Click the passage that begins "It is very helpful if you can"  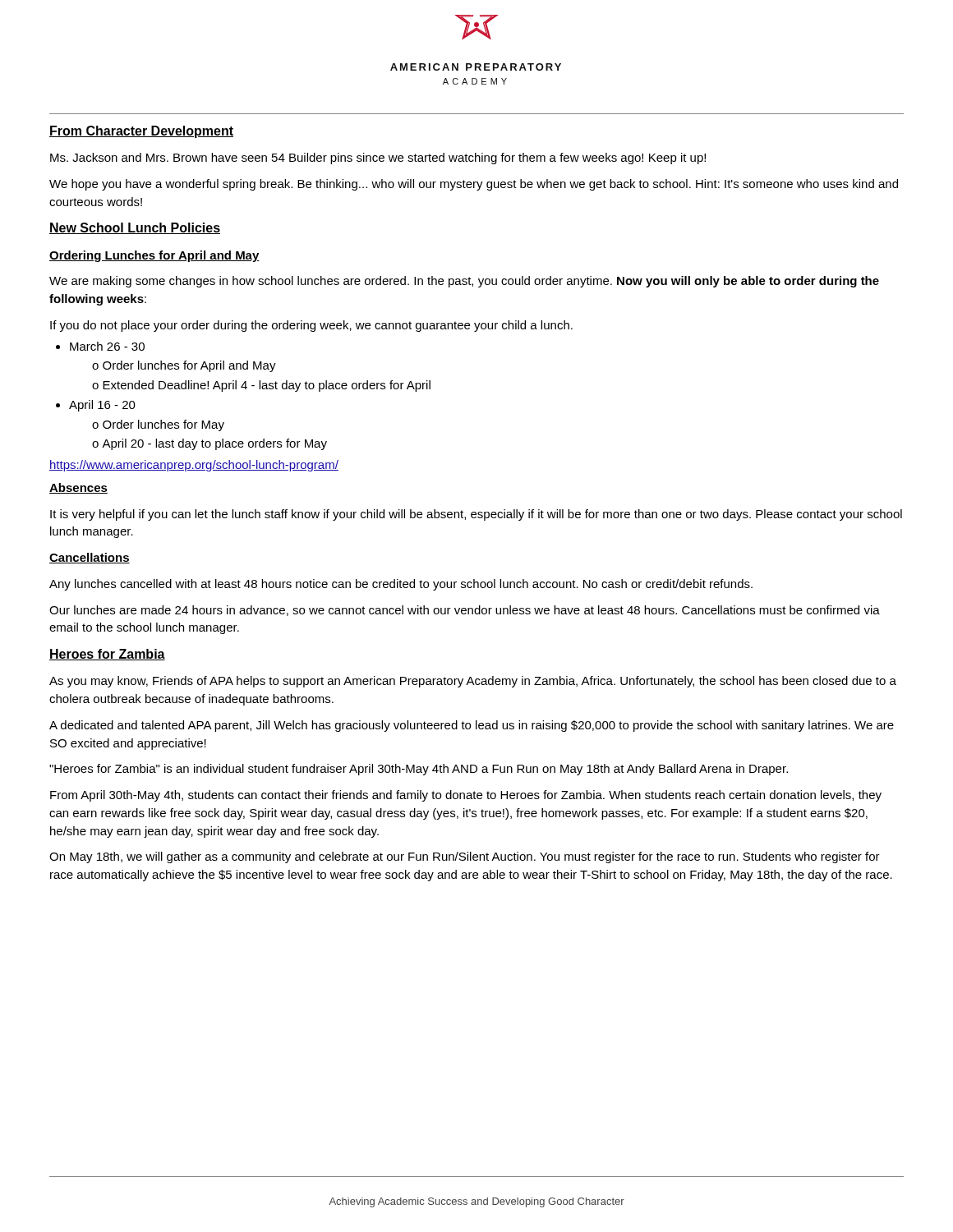(x=476, y=523)
